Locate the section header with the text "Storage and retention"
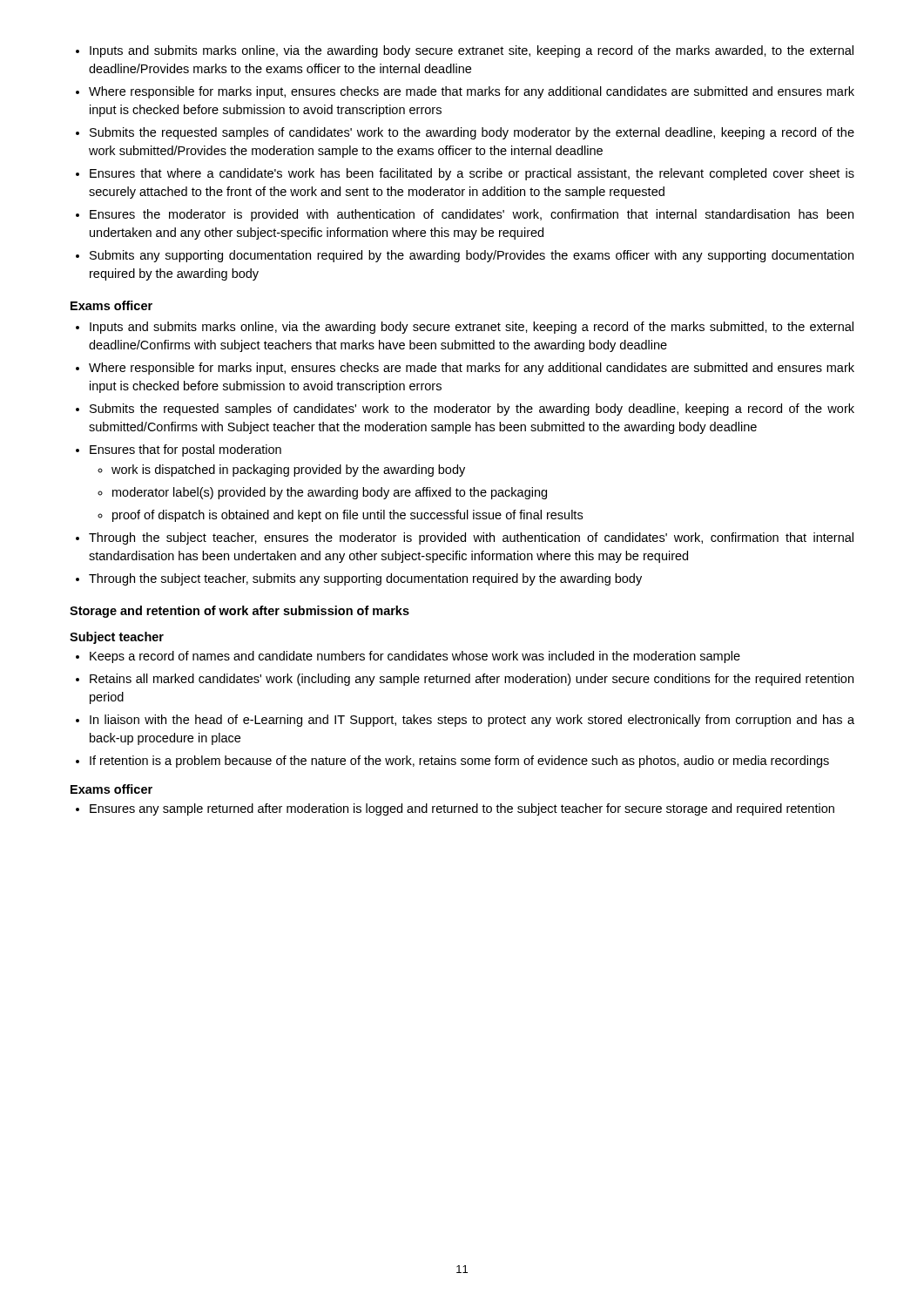 (x=239, y=611)
